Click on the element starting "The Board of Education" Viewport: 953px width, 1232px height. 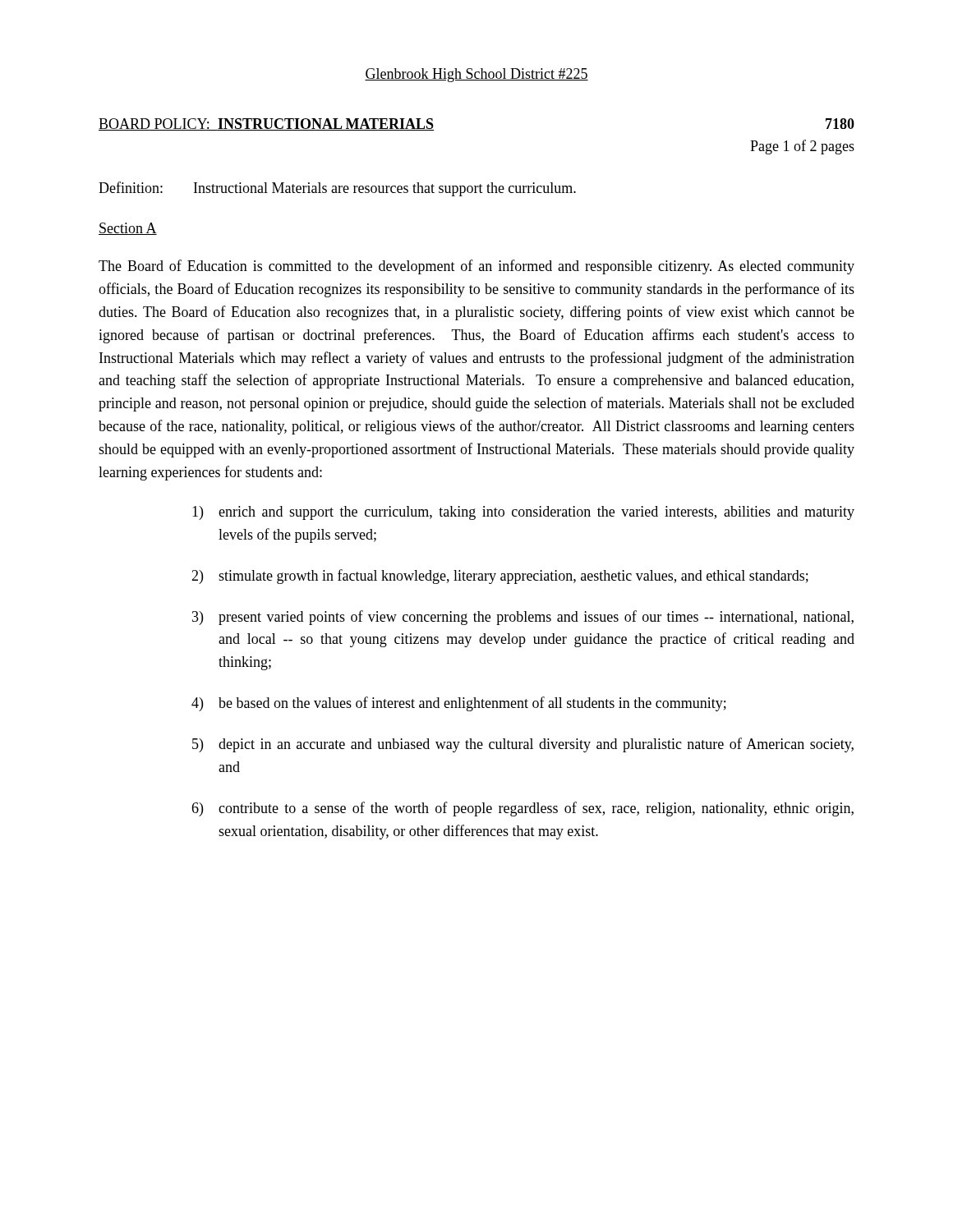coord(476,369)
